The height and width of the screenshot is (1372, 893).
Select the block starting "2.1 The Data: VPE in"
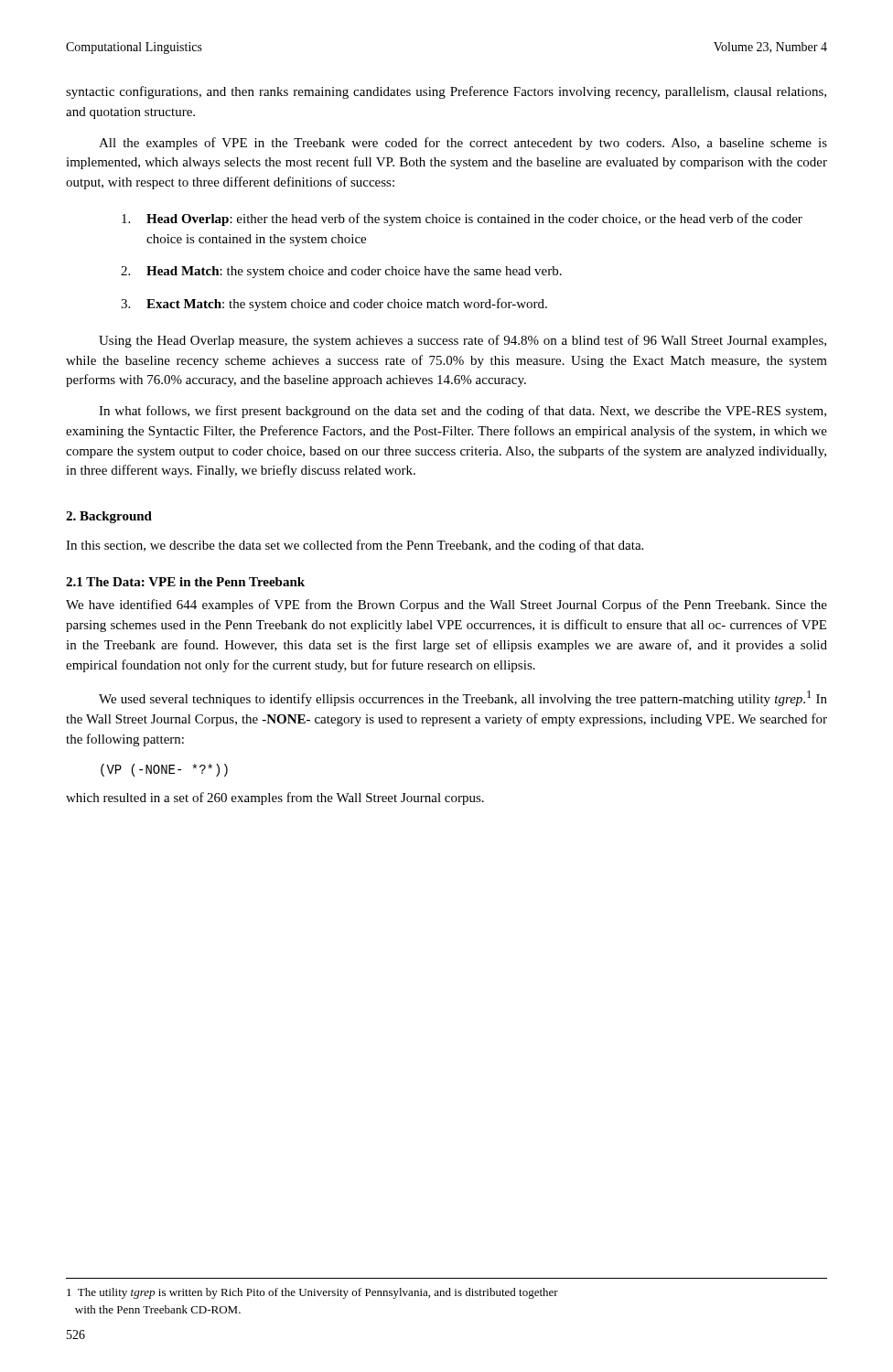[185, 581]
